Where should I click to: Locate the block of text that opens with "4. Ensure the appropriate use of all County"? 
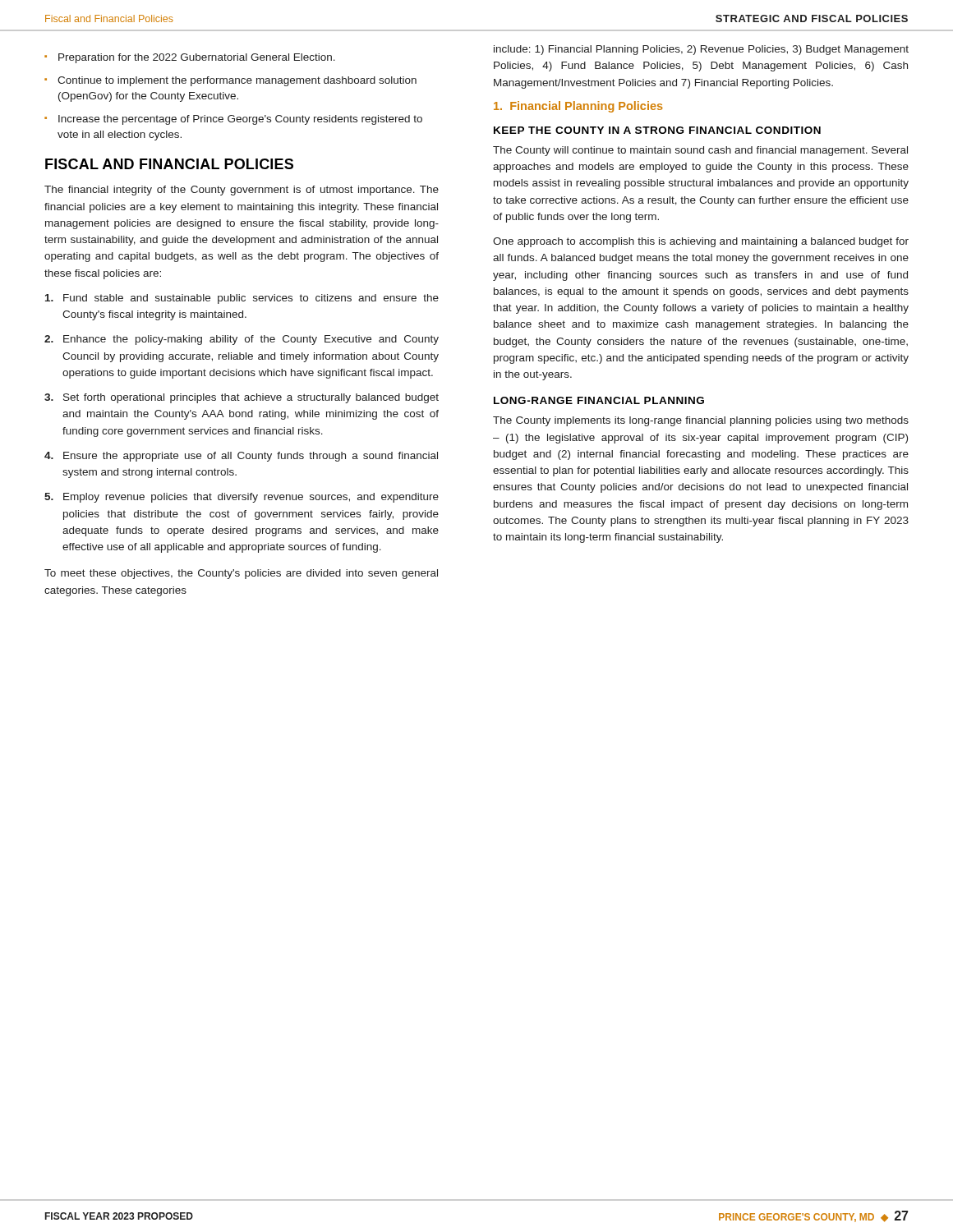pos(242,463)
